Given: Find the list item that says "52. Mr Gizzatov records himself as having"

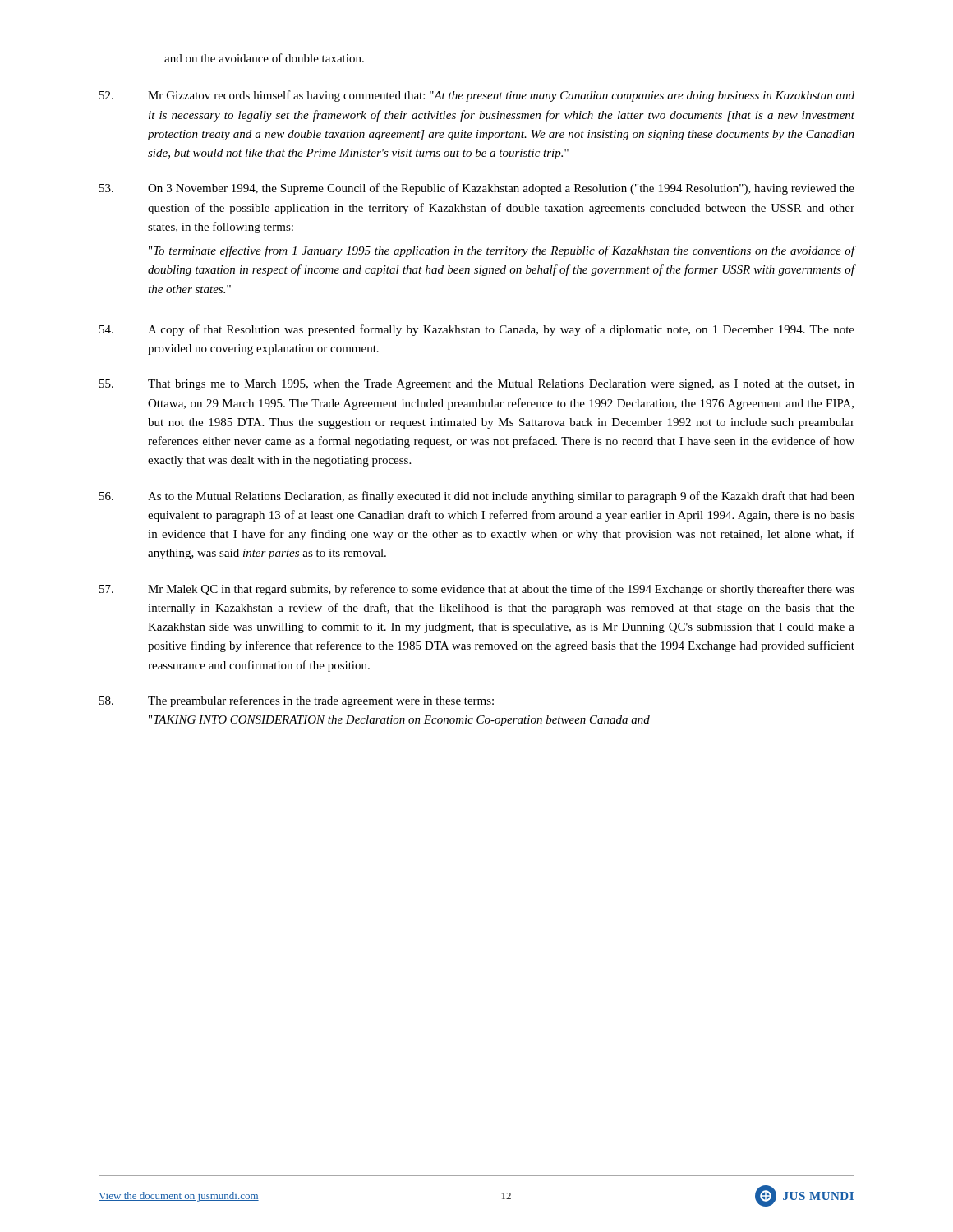Looking at the screenshot, I should [x=476, y=125].
